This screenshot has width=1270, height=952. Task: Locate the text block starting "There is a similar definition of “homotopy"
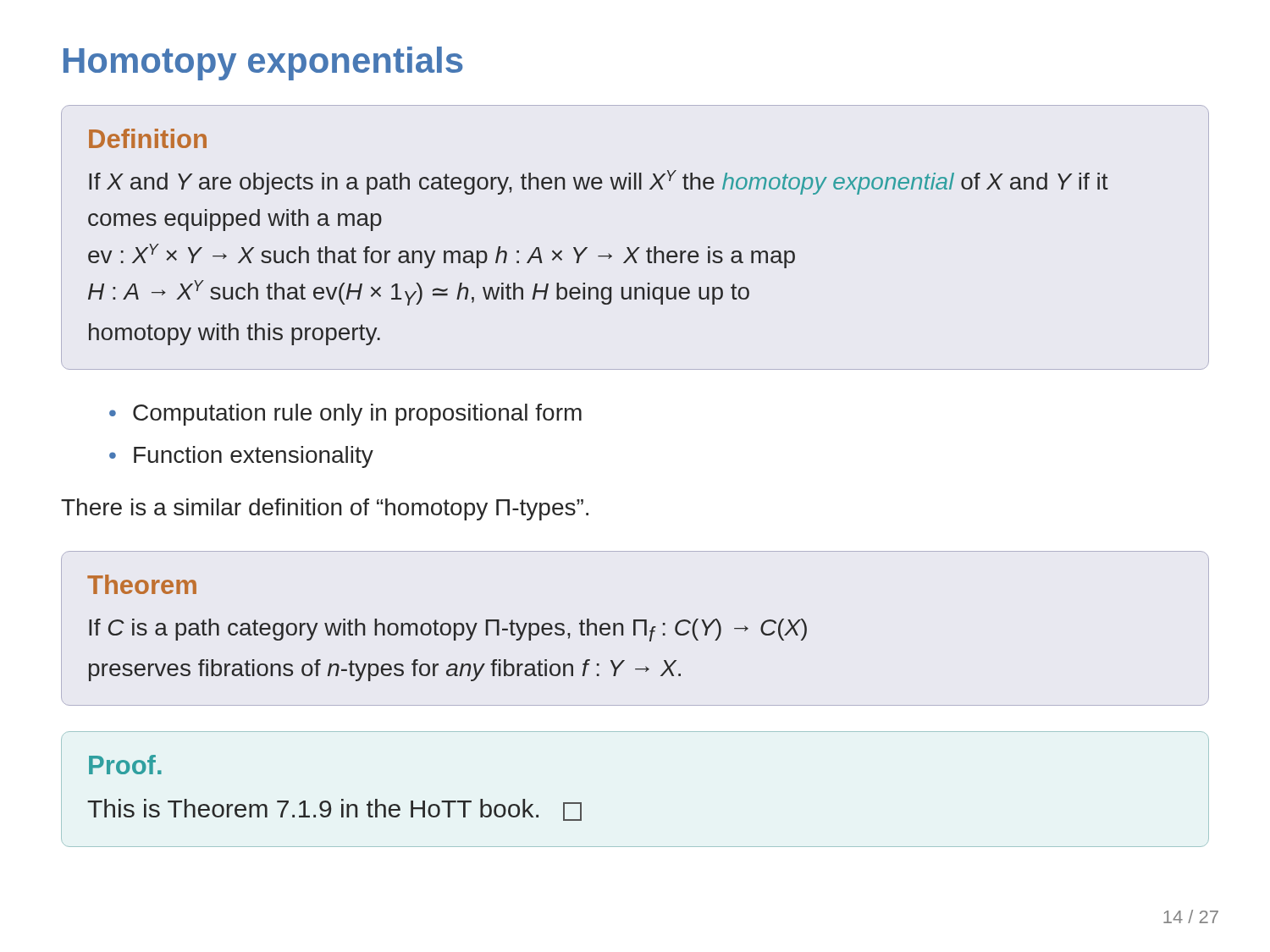click(x=326, y=508)
